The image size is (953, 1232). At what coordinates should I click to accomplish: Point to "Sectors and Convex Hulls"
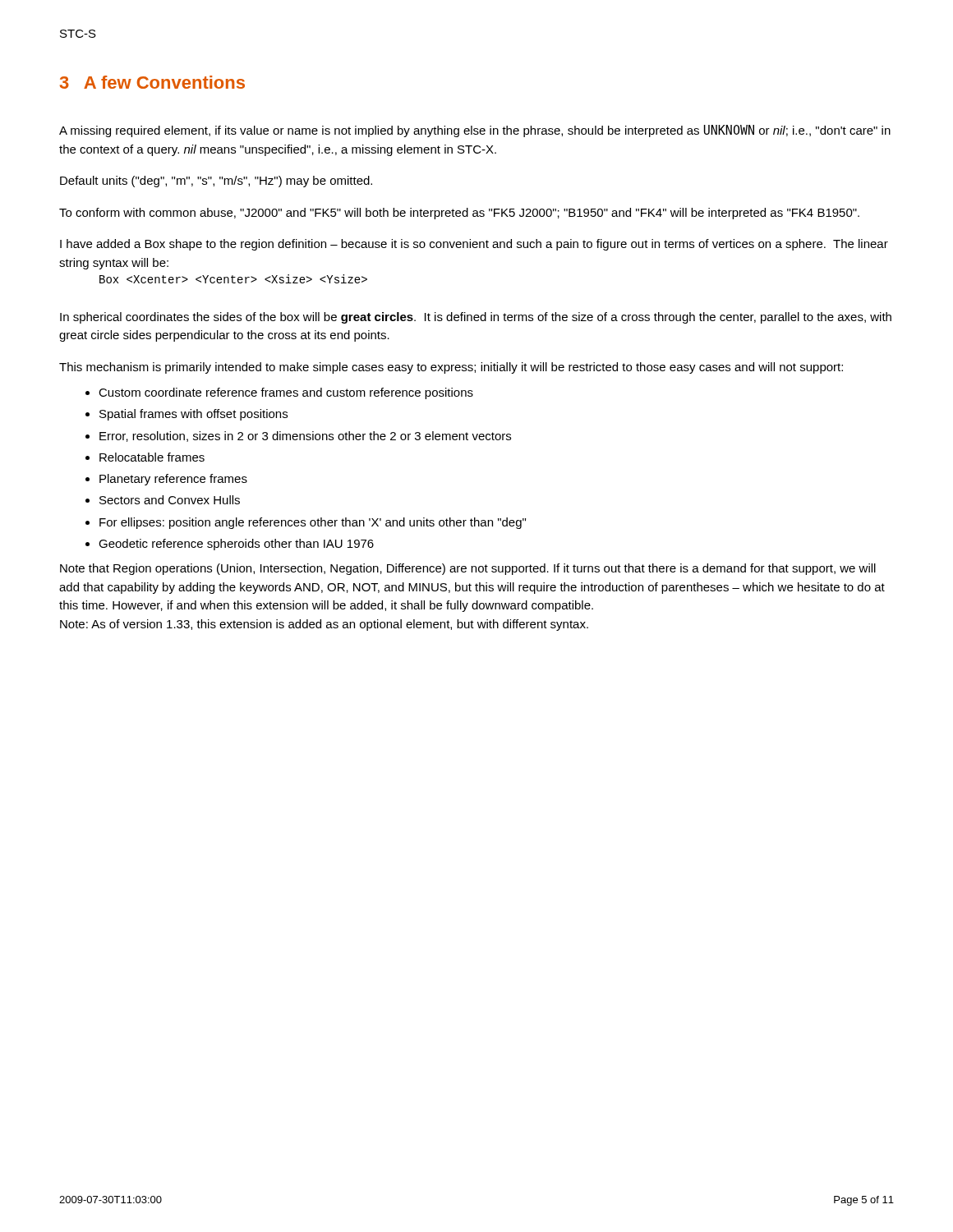point(169,500)
